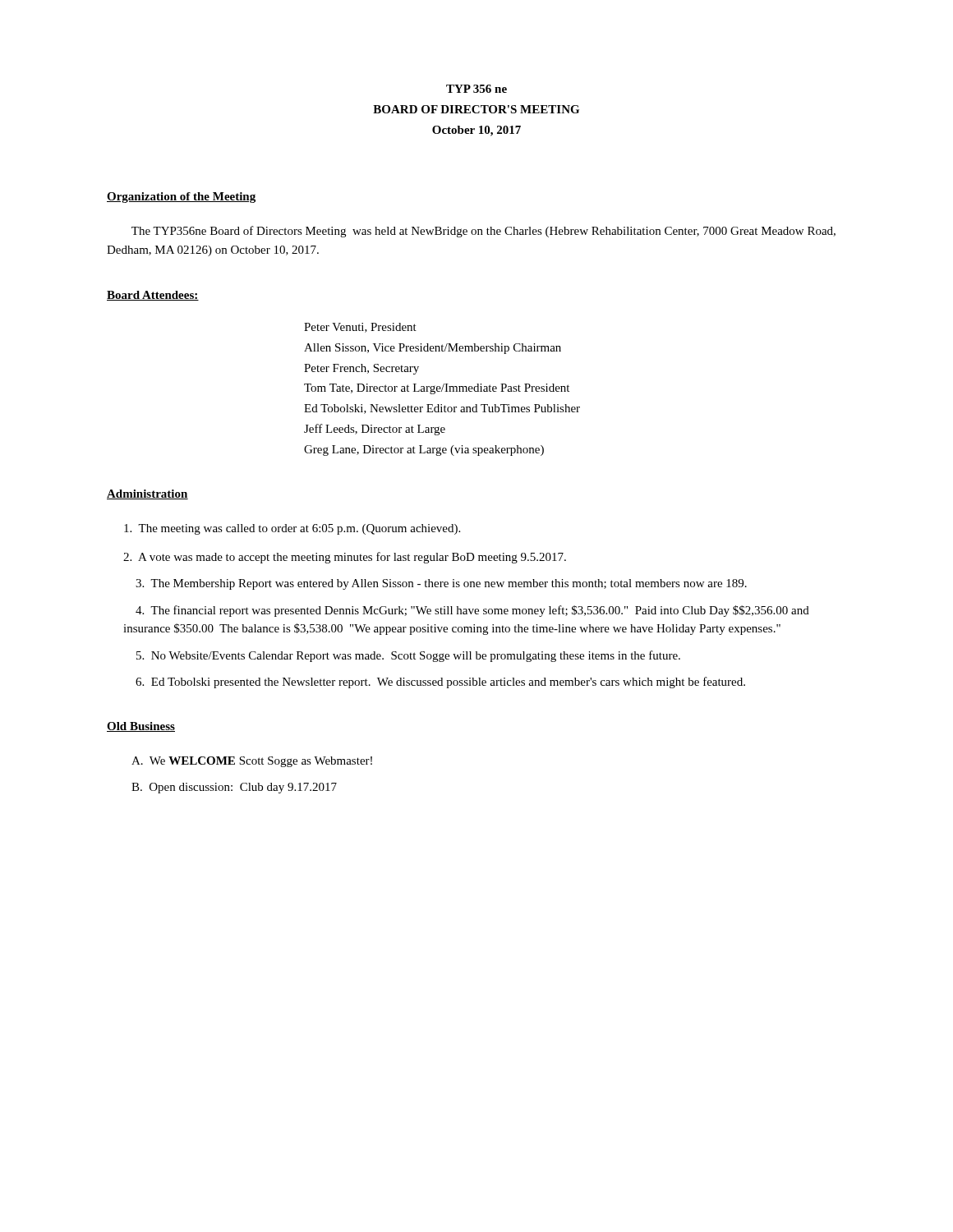
Task: Find the block on this page that starts "6. Ed Tobolski presented the Newsletter report. We"
Action: pos(435,682)
